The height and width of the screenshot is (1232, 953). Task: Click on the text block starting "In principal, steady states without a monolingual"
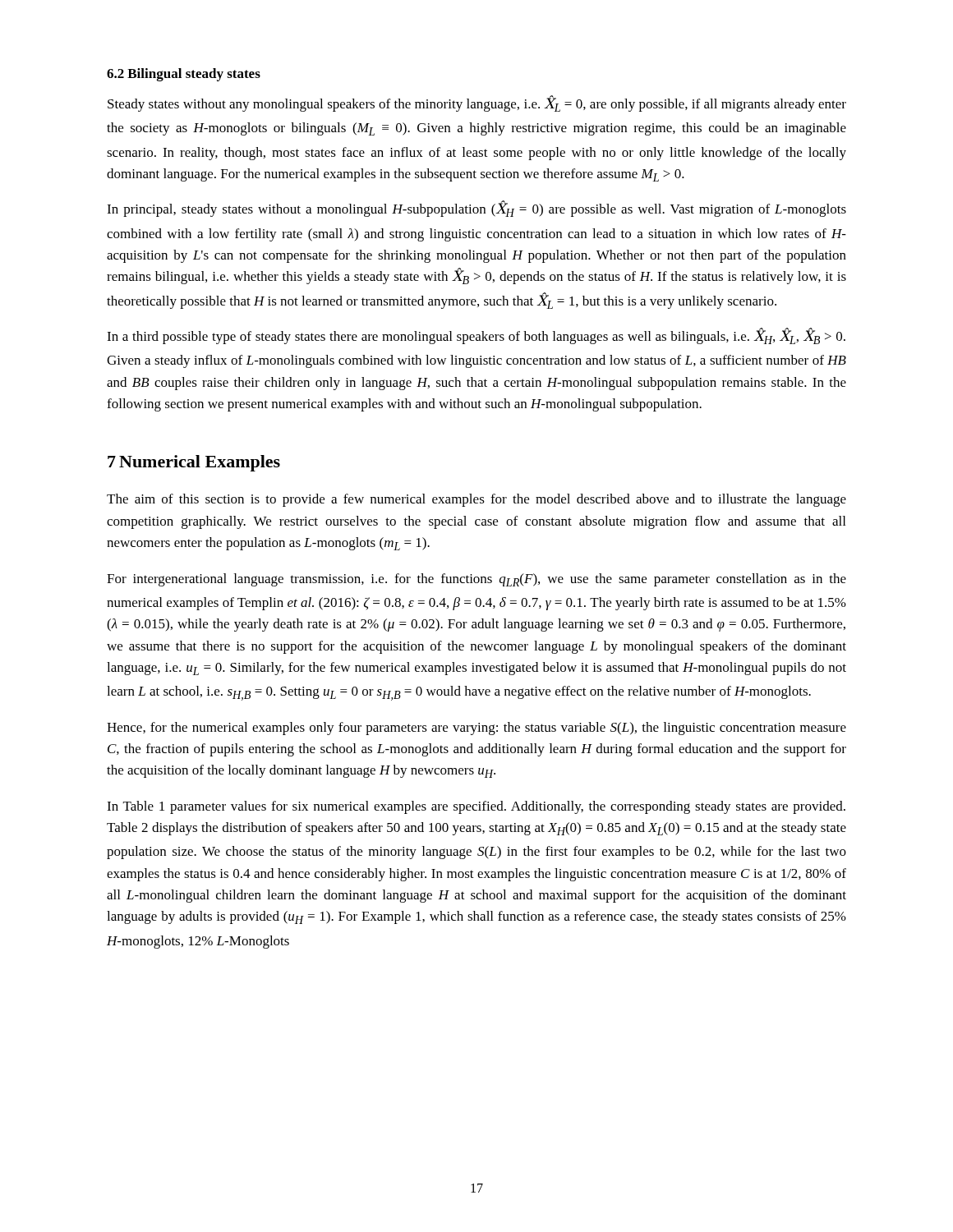coord(476,257)
